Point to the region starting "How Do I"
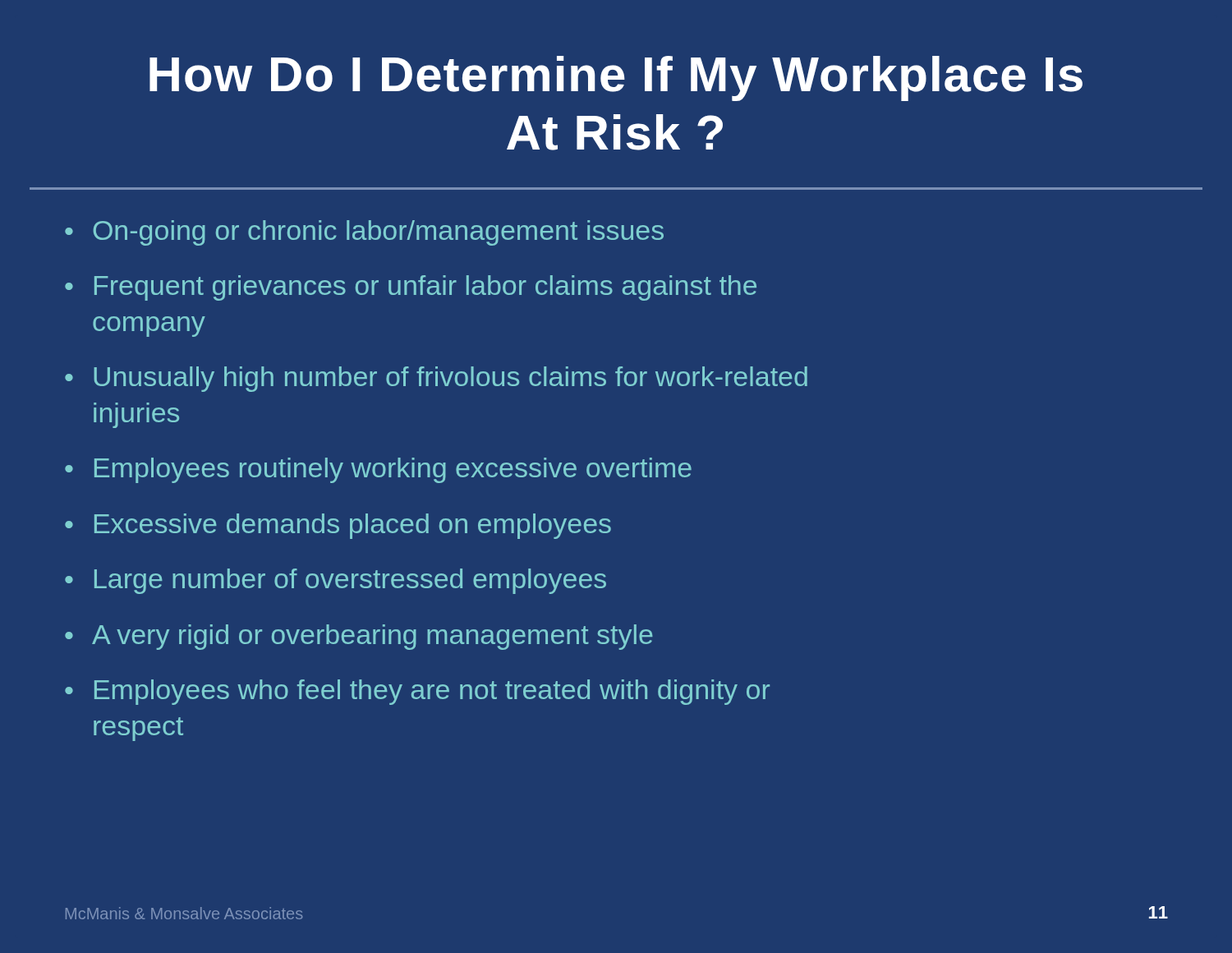 616,104
